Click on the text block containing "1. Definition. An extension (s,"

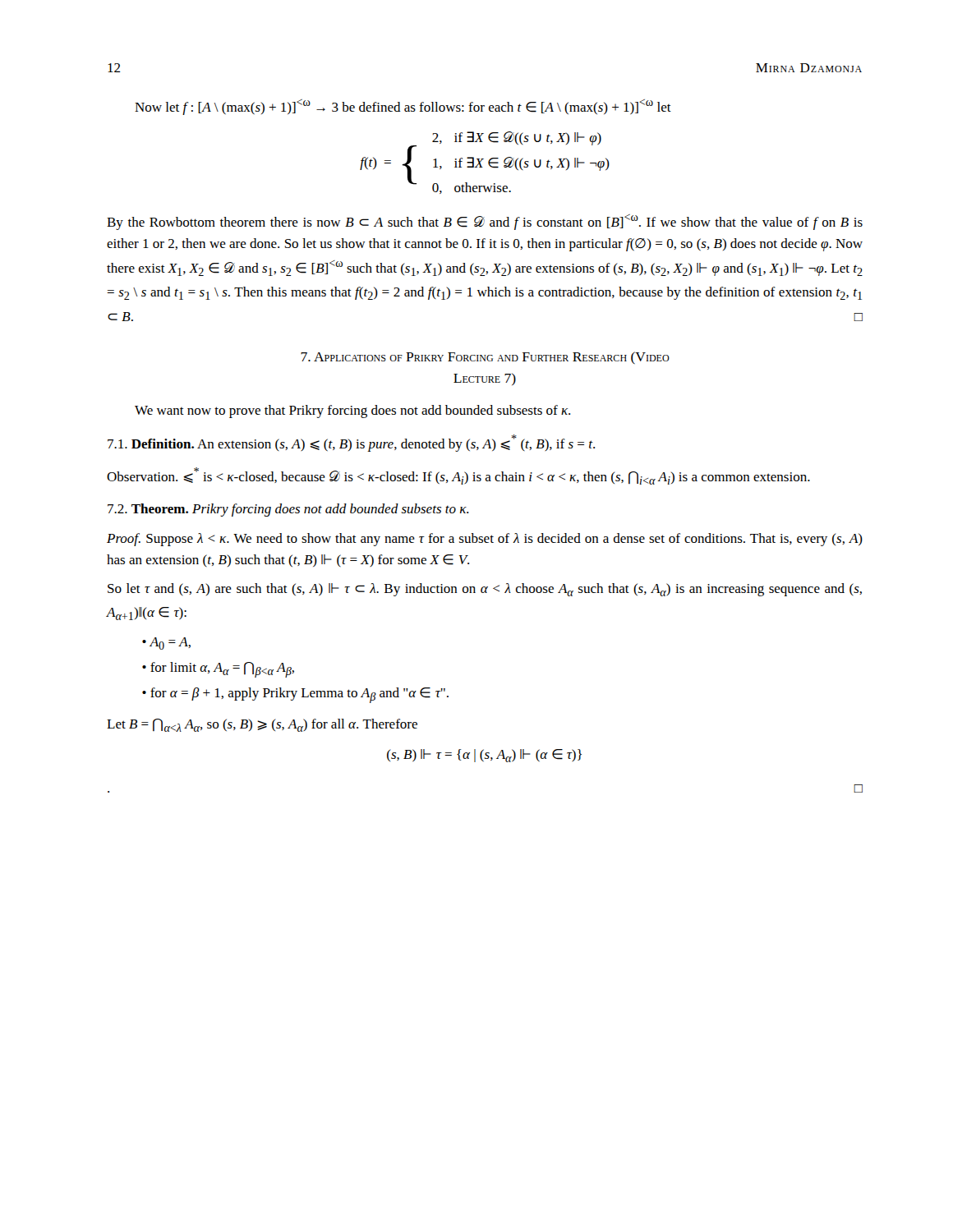pyautogui.click(x=485, y=443)
